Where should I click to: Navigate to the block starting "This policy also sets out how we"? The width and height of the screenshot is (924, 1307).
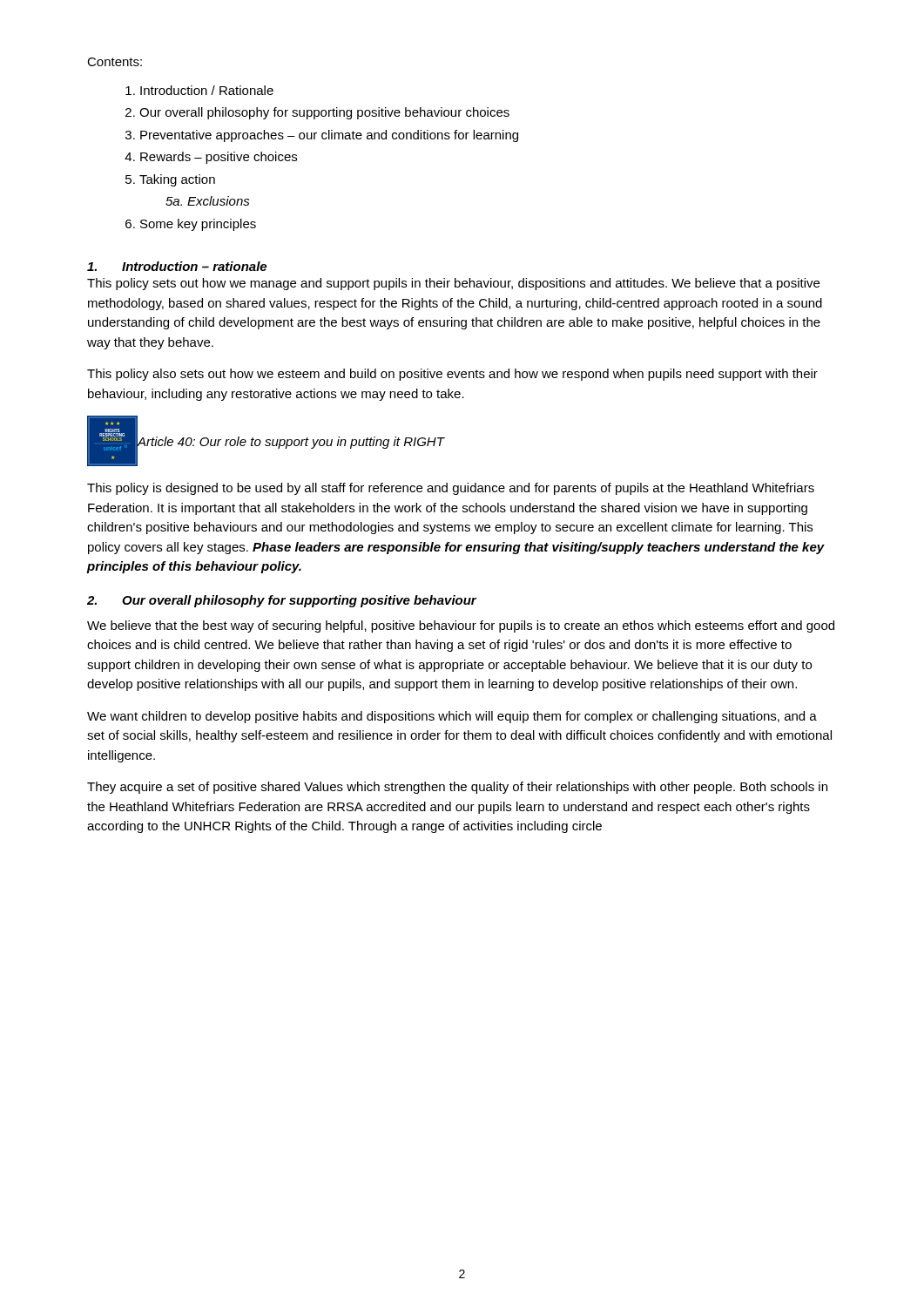pyautogui.click(x=462, y=384)
